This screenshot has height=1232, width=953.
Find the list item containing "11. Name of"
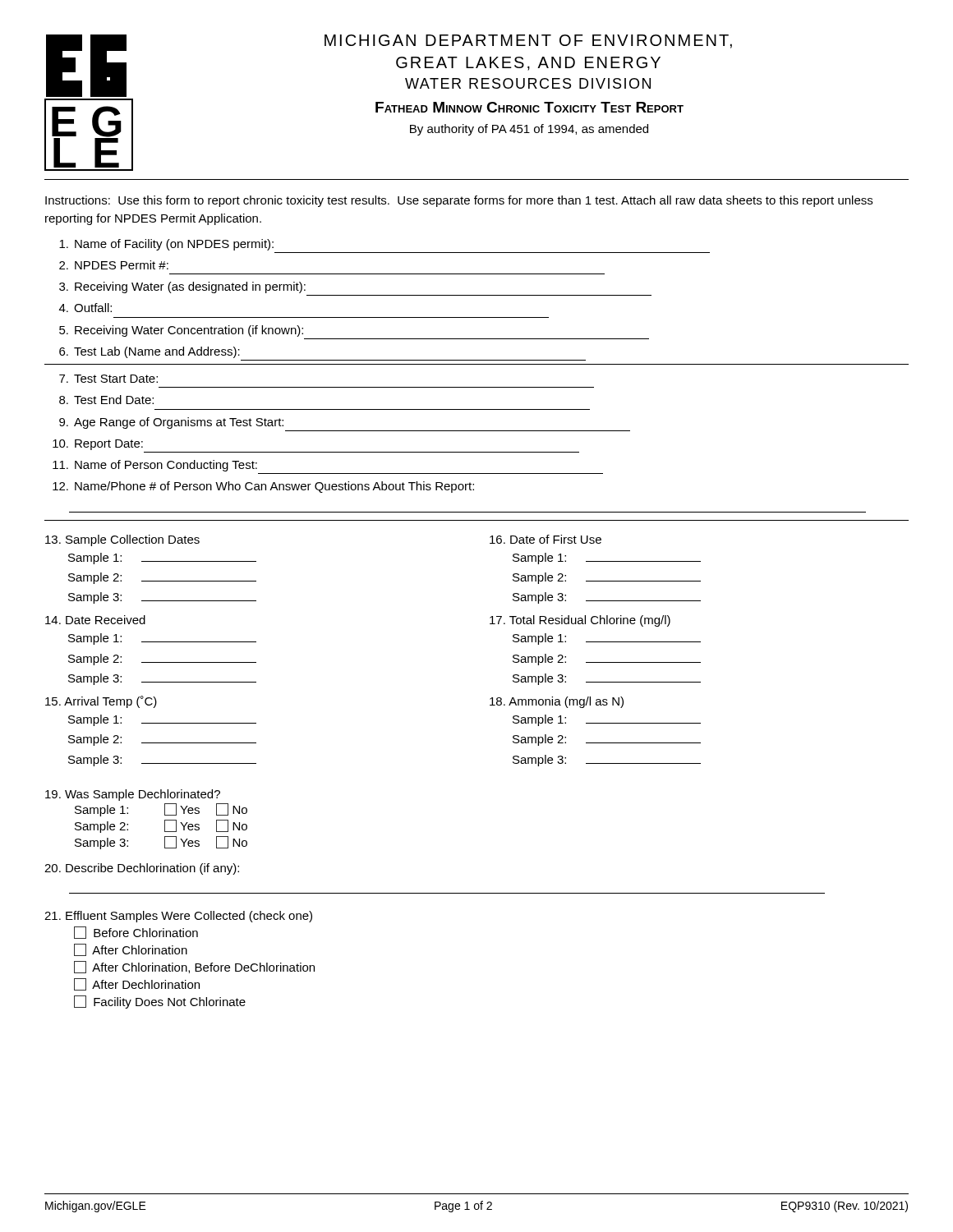click(476, 465)
